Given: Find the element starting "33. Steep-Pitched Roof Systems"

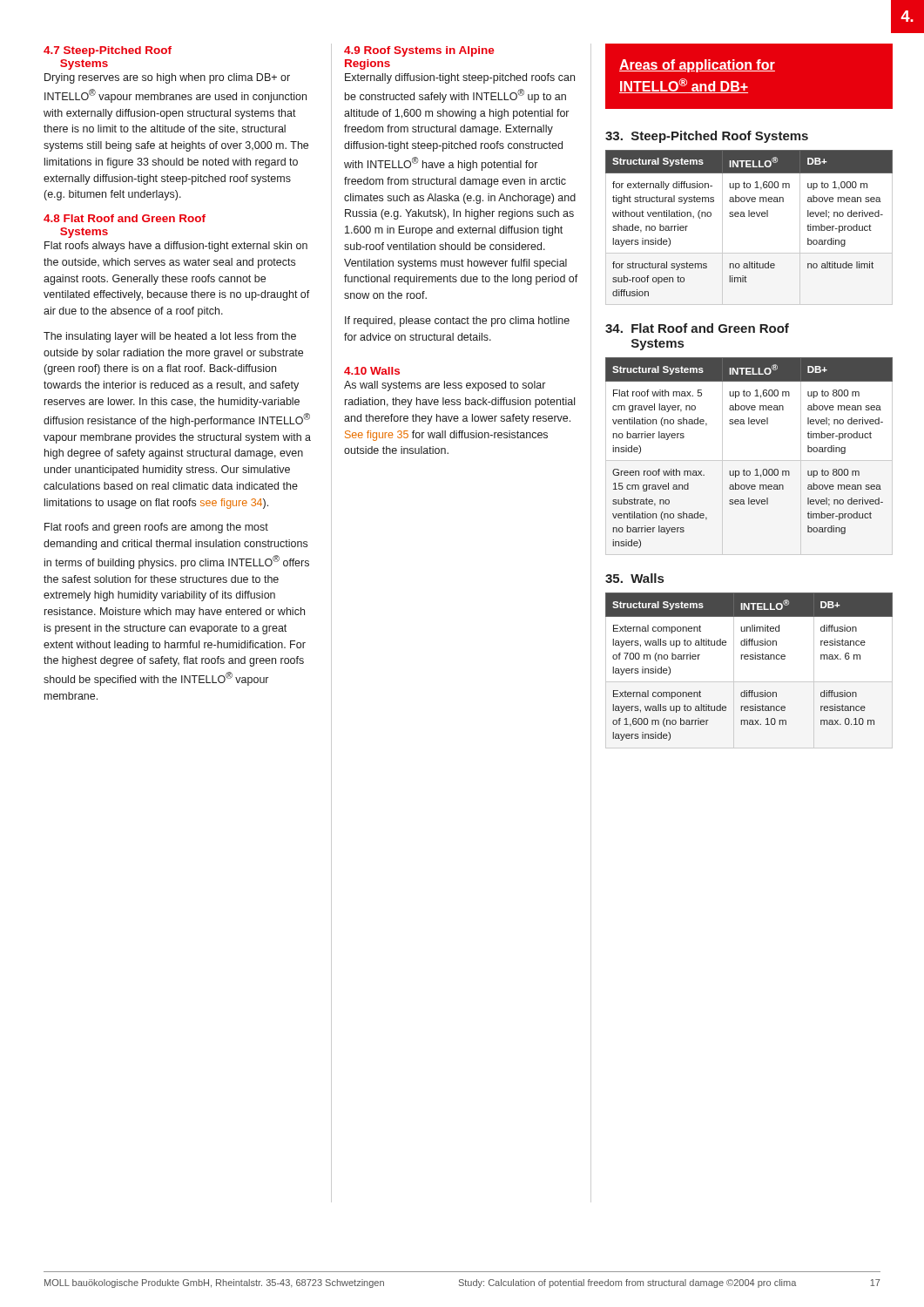Looking at the screenshot, I should point(749,135).
